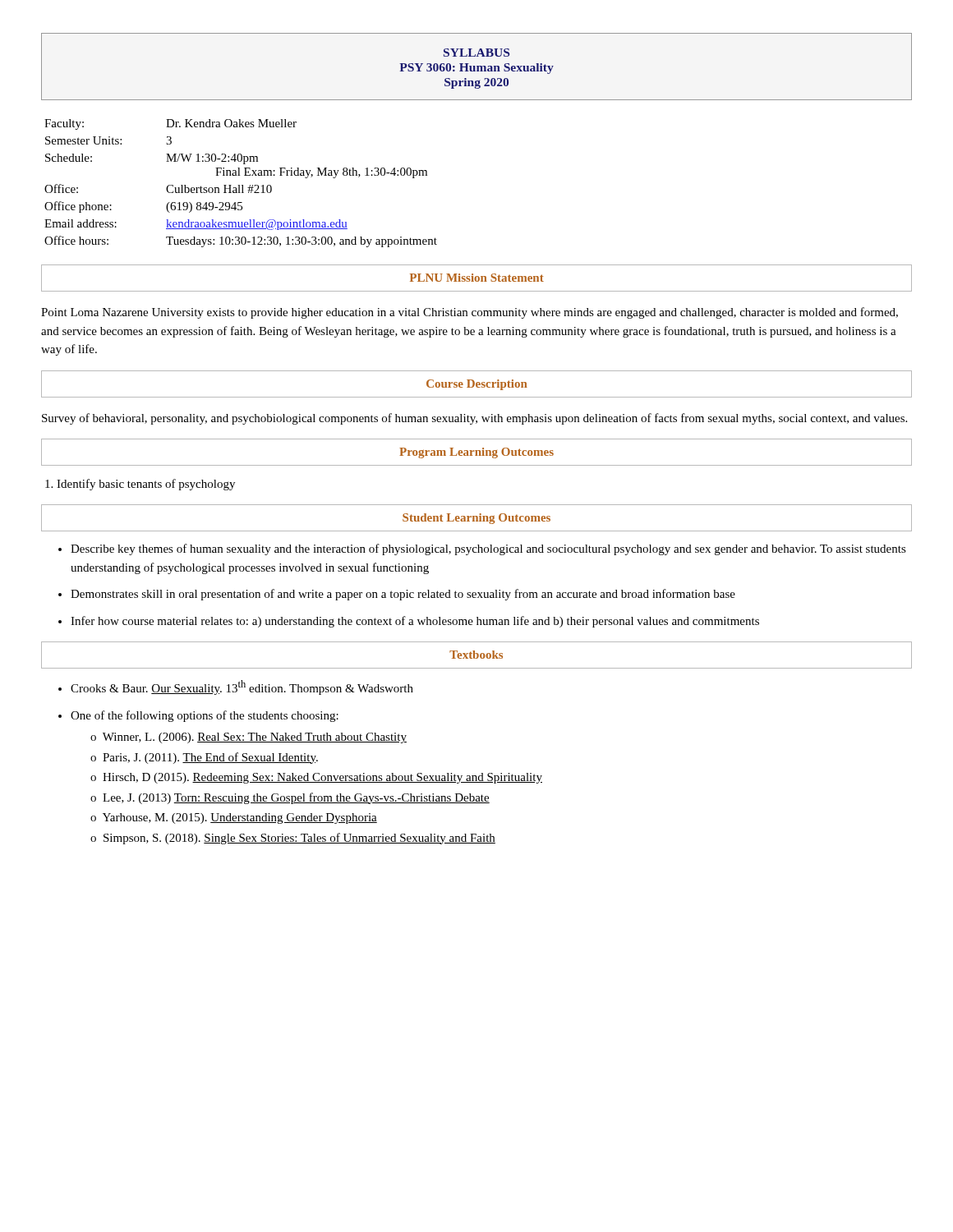Point to the block beginning "Survey of behavioral, personality, and psychobiological"
This screenshot has width=953, height=1232.
[x=475, y=418]
